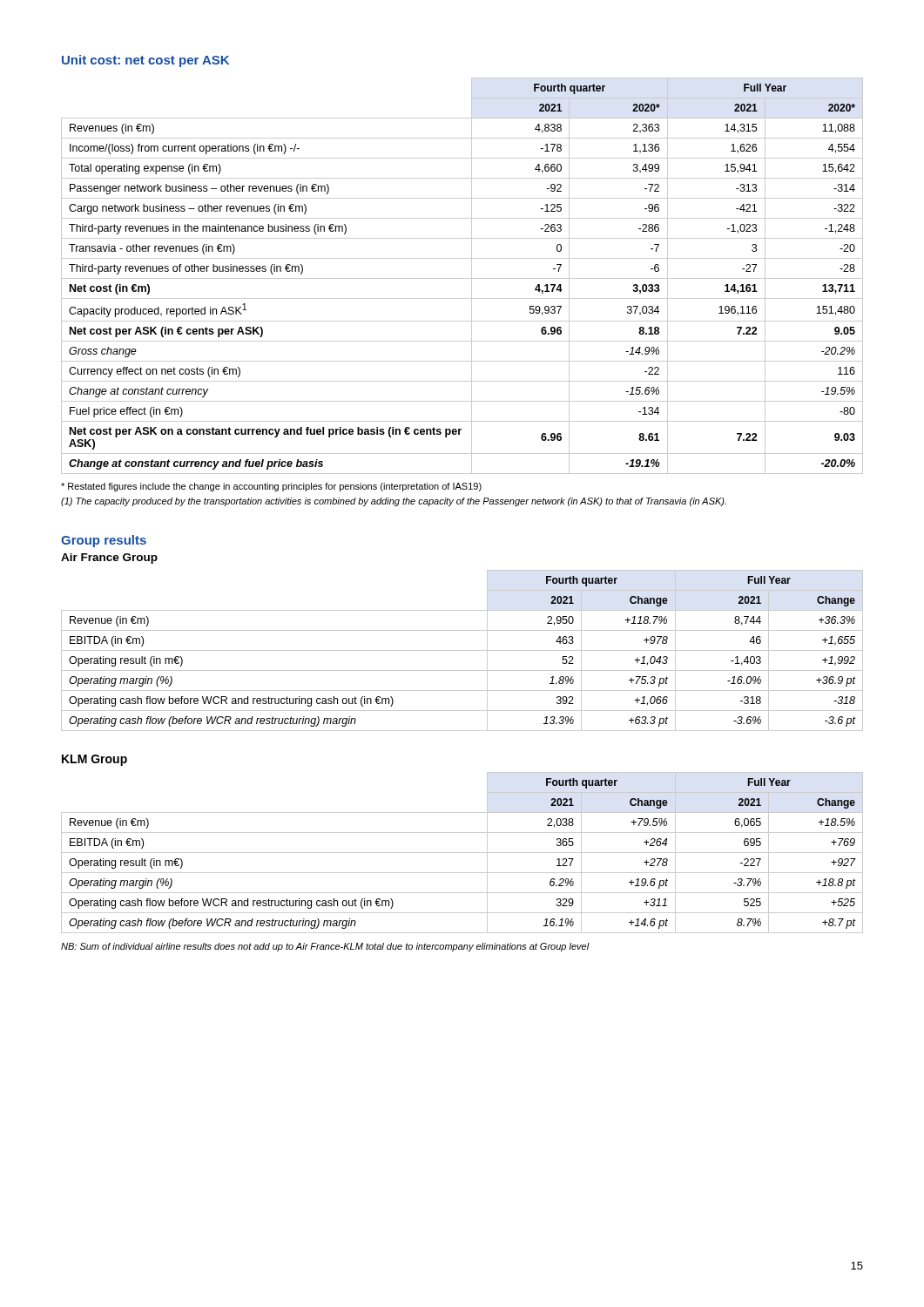Find the footnote that reads "Restated figures include the change in accounting"
This screenshot has height=1307, width=924.
[x=394, y=494]
